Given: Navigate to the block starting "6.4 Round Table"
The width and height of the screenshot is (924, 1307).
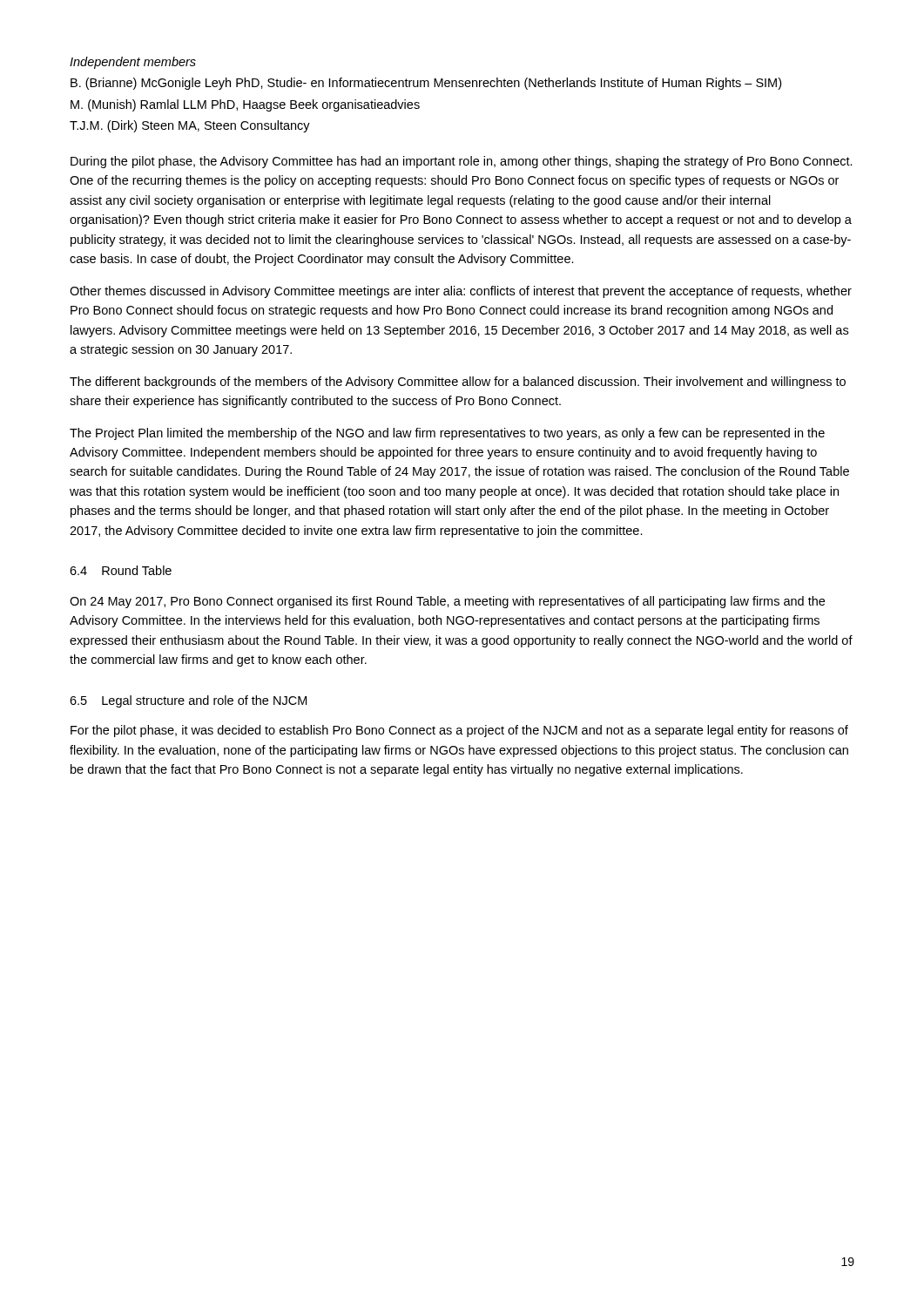Looking at the screenshot, I should 121,571.
